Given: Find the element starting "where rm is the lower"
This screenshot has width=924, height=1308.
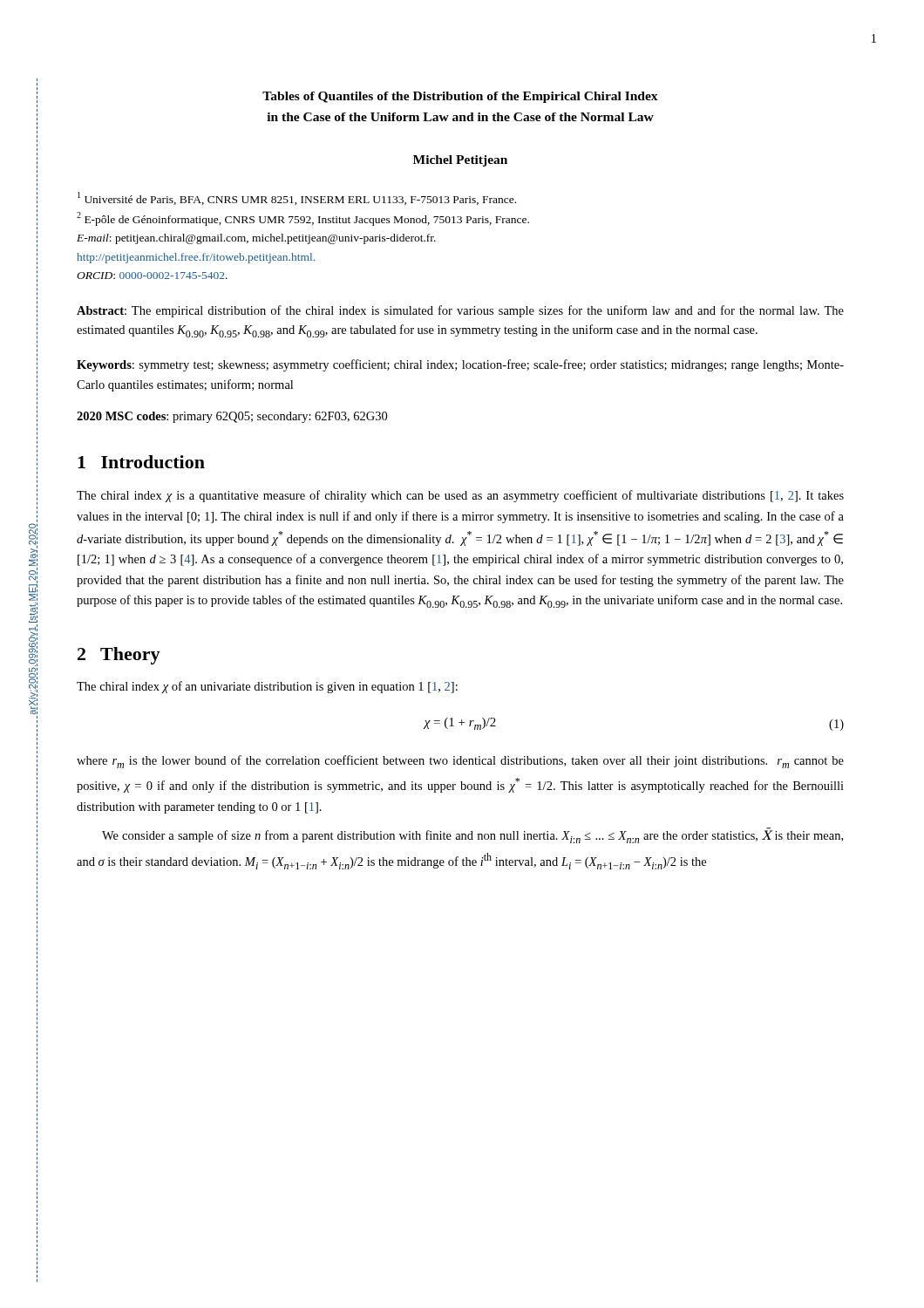Looking at the screenshot, I should pyautogui.click(x=460, y=783).
